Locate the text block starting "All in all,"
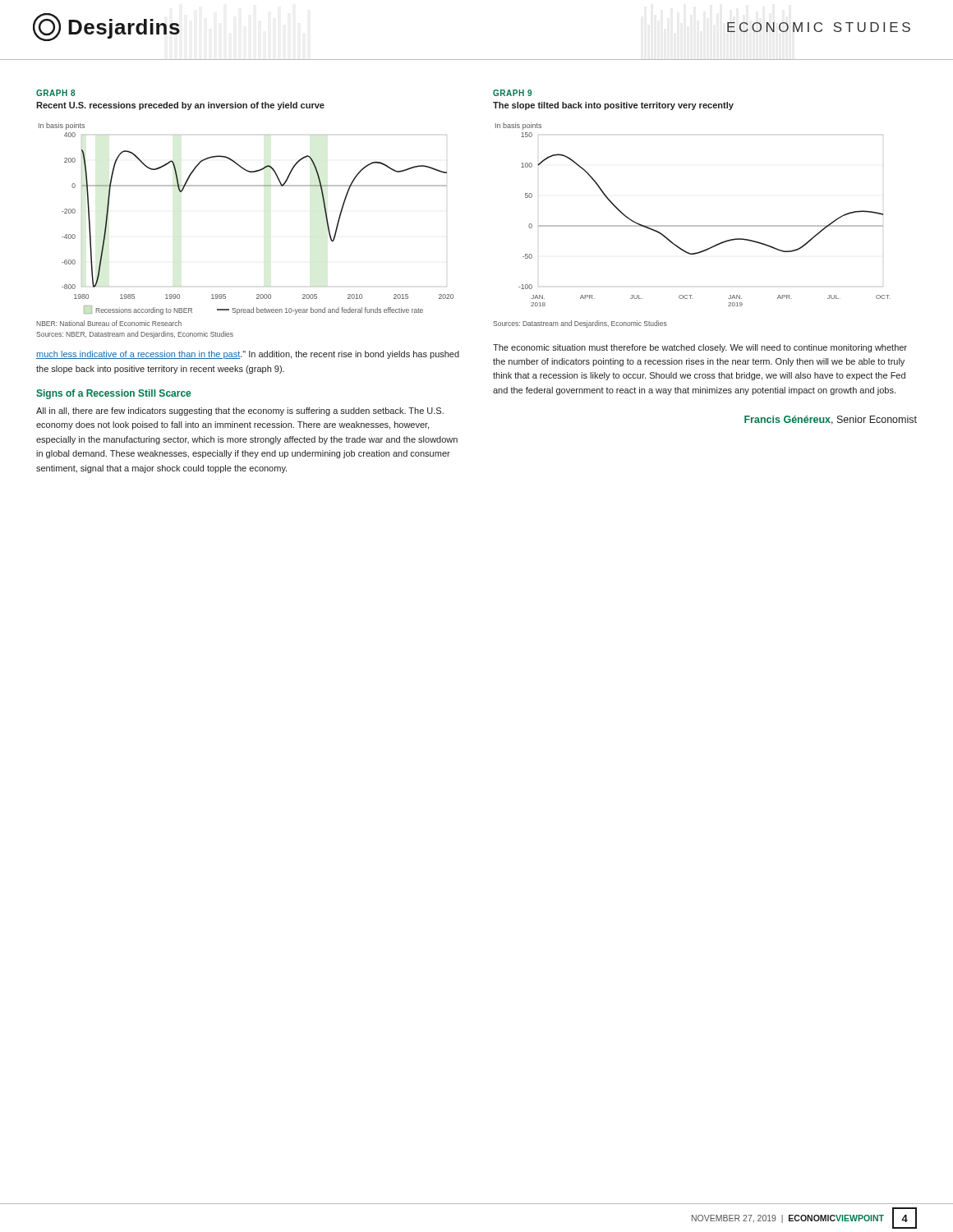 pos(247,439)
